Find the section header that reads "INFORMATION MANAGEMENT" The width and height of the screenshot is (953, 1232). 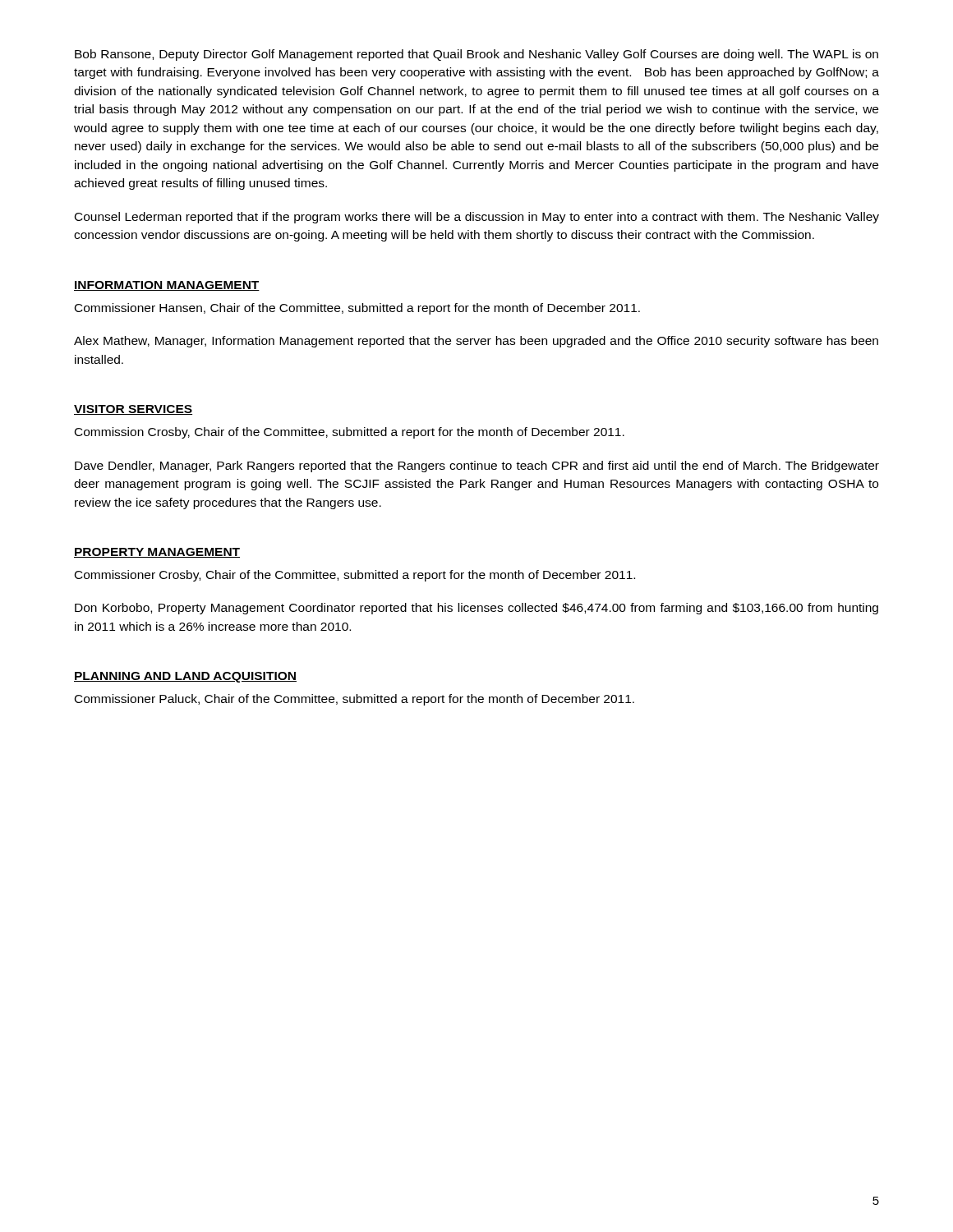pyautogui.click(x=166, y=284)
